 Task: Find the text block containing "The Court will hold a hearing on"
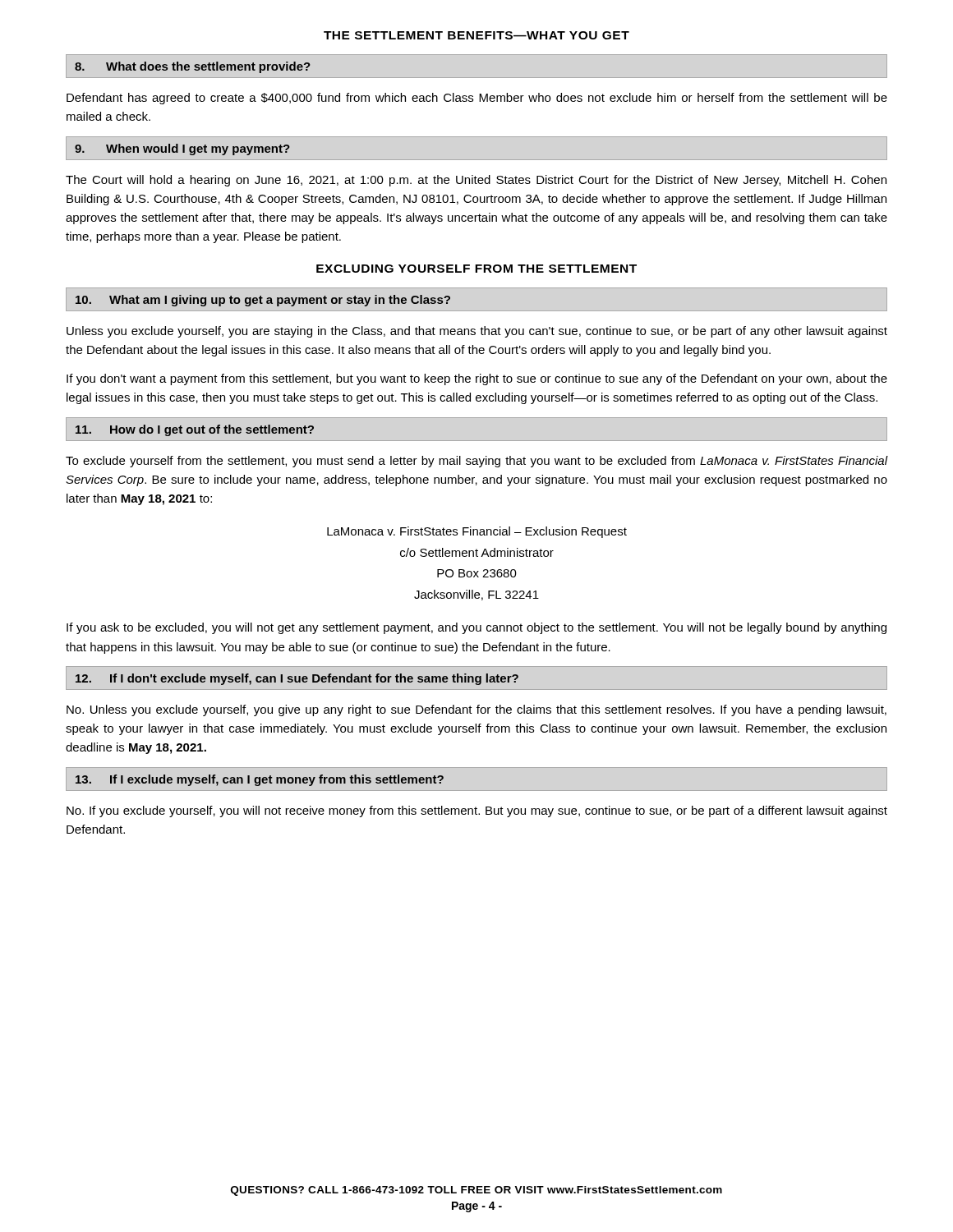coord(476,208)
